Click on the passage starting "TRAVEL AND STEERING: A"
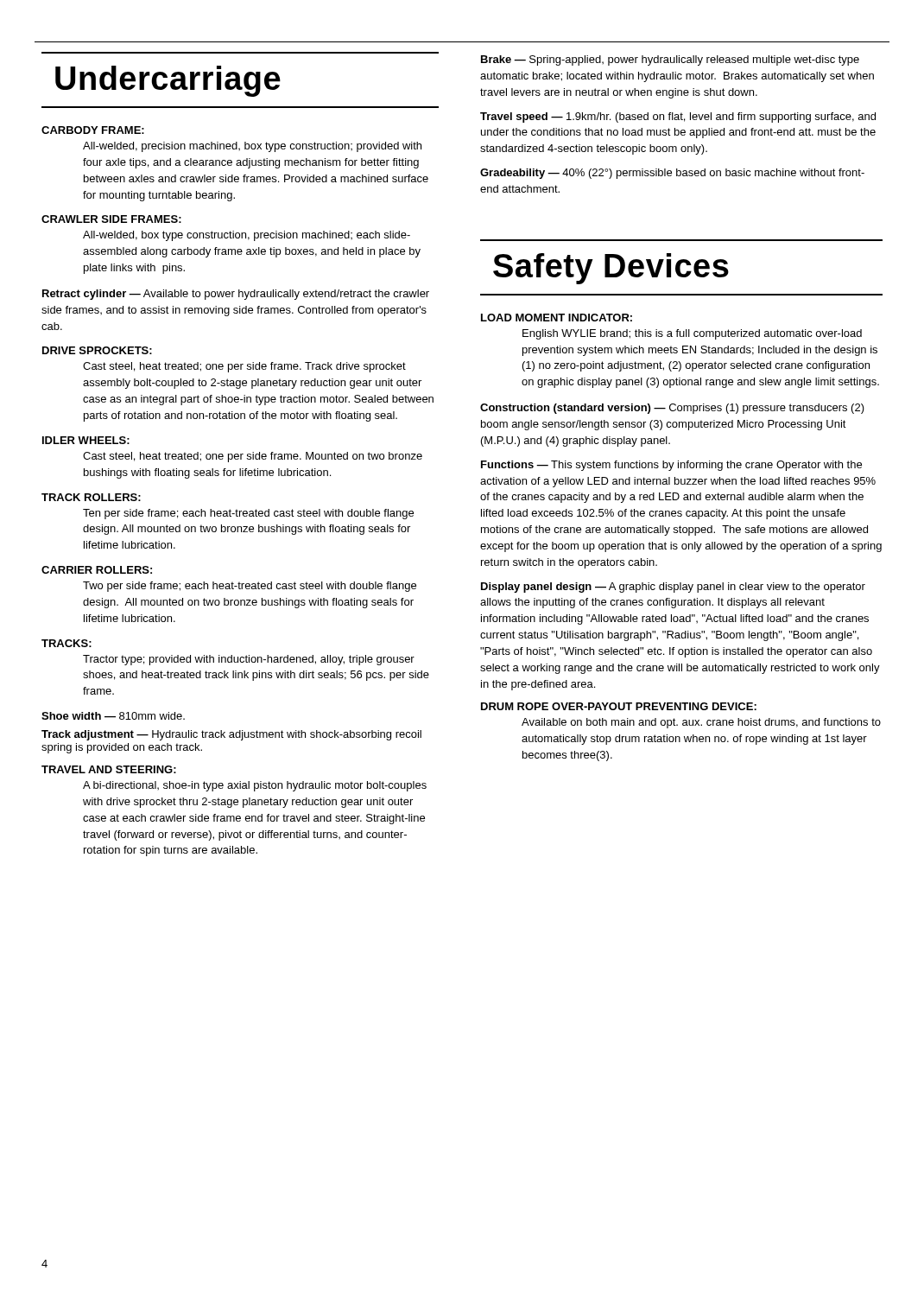Screen dimensions: 1296x924 click(x=240, y=811)
